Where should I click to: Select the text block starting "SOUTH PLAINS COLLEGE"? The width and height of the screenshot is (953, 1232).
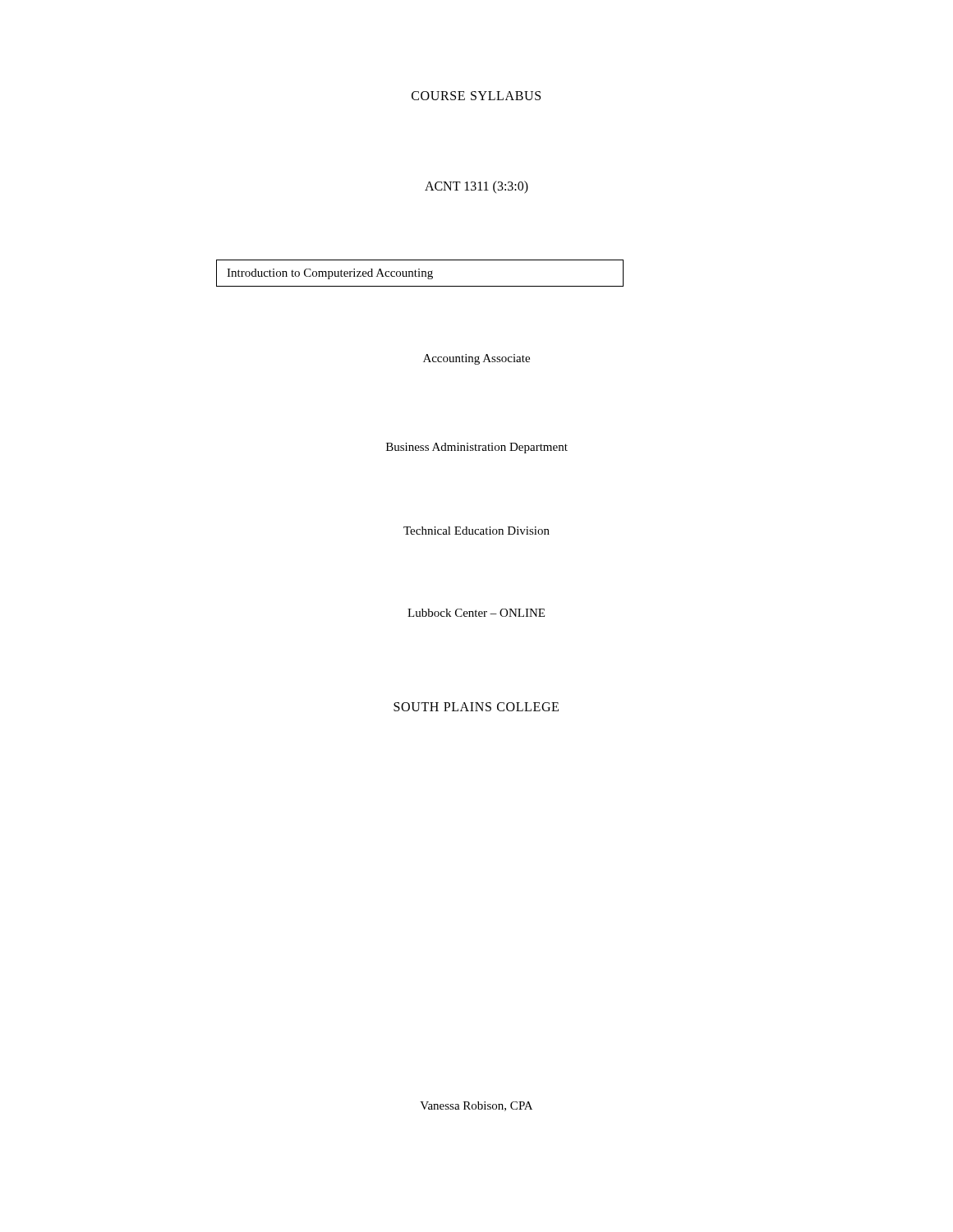[x=476, y=707]
